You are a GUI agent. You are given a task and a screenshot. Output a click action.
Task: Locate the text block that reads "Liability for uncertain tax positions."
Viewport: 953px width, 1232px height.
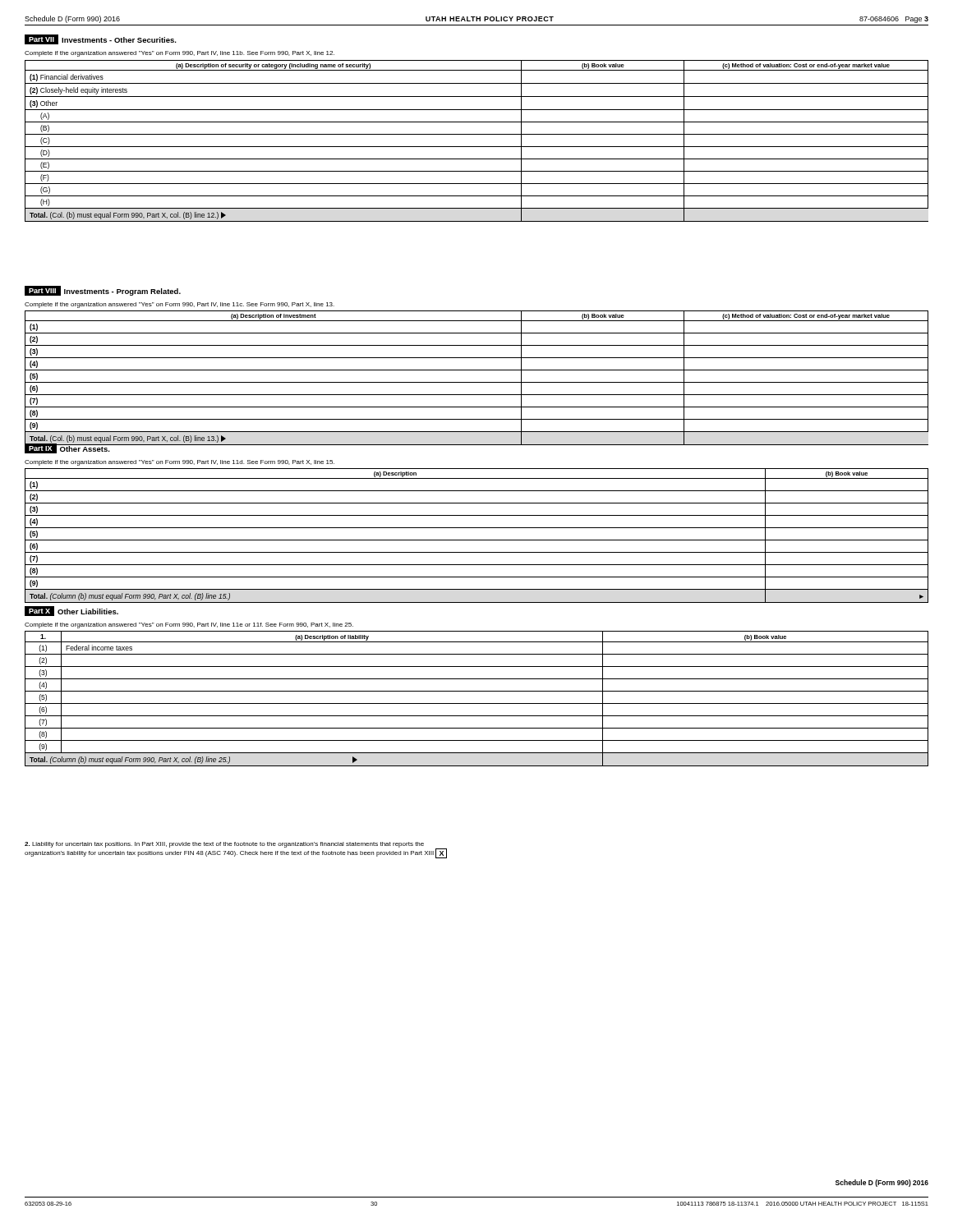tap(236, 849)
